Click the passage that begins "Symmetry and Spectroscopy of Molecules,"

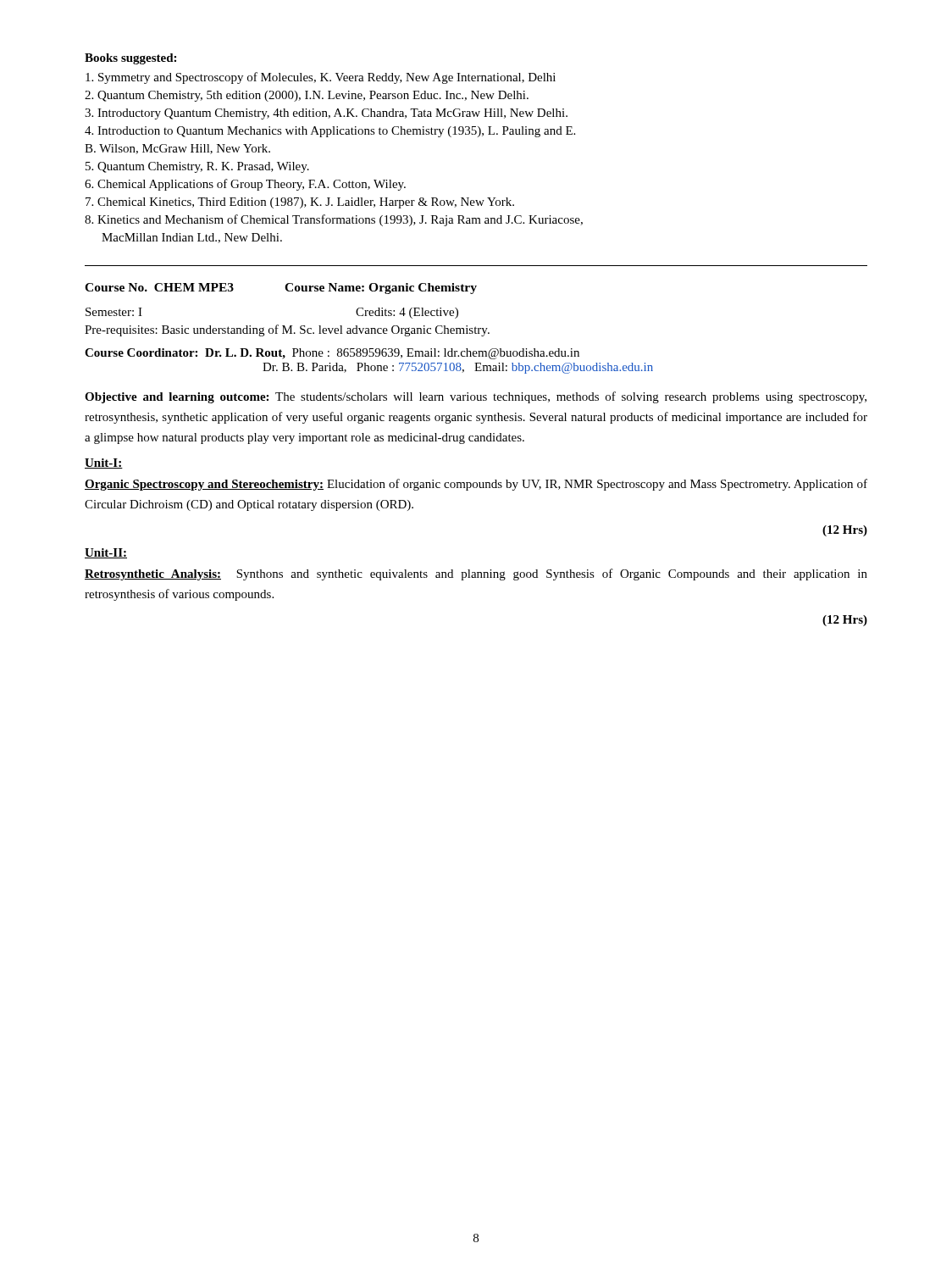tap(320, 77)
